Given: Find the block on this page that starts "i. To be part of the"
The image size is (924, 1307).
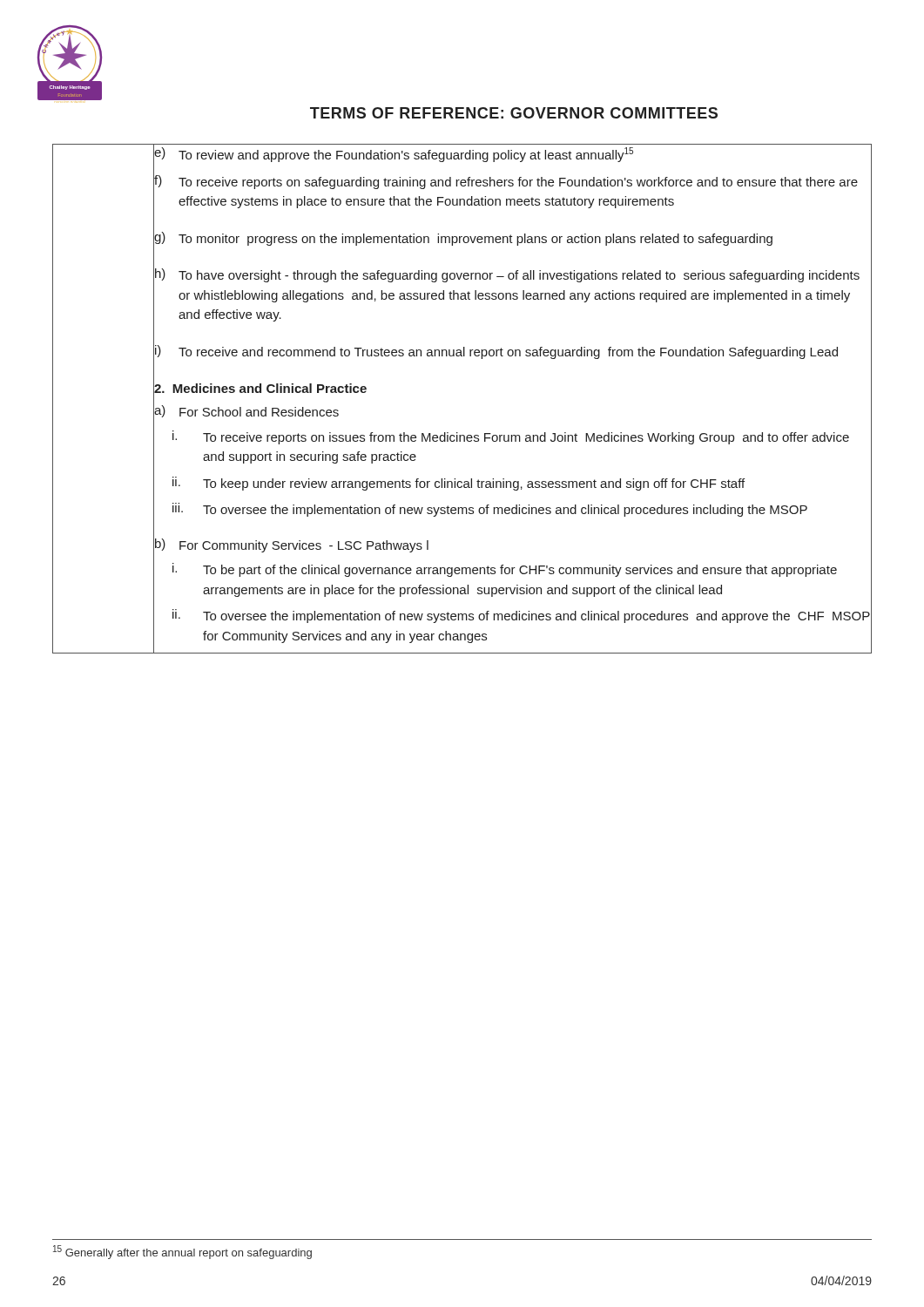Looking at the screenshot, I should click(x=521, y=580).
